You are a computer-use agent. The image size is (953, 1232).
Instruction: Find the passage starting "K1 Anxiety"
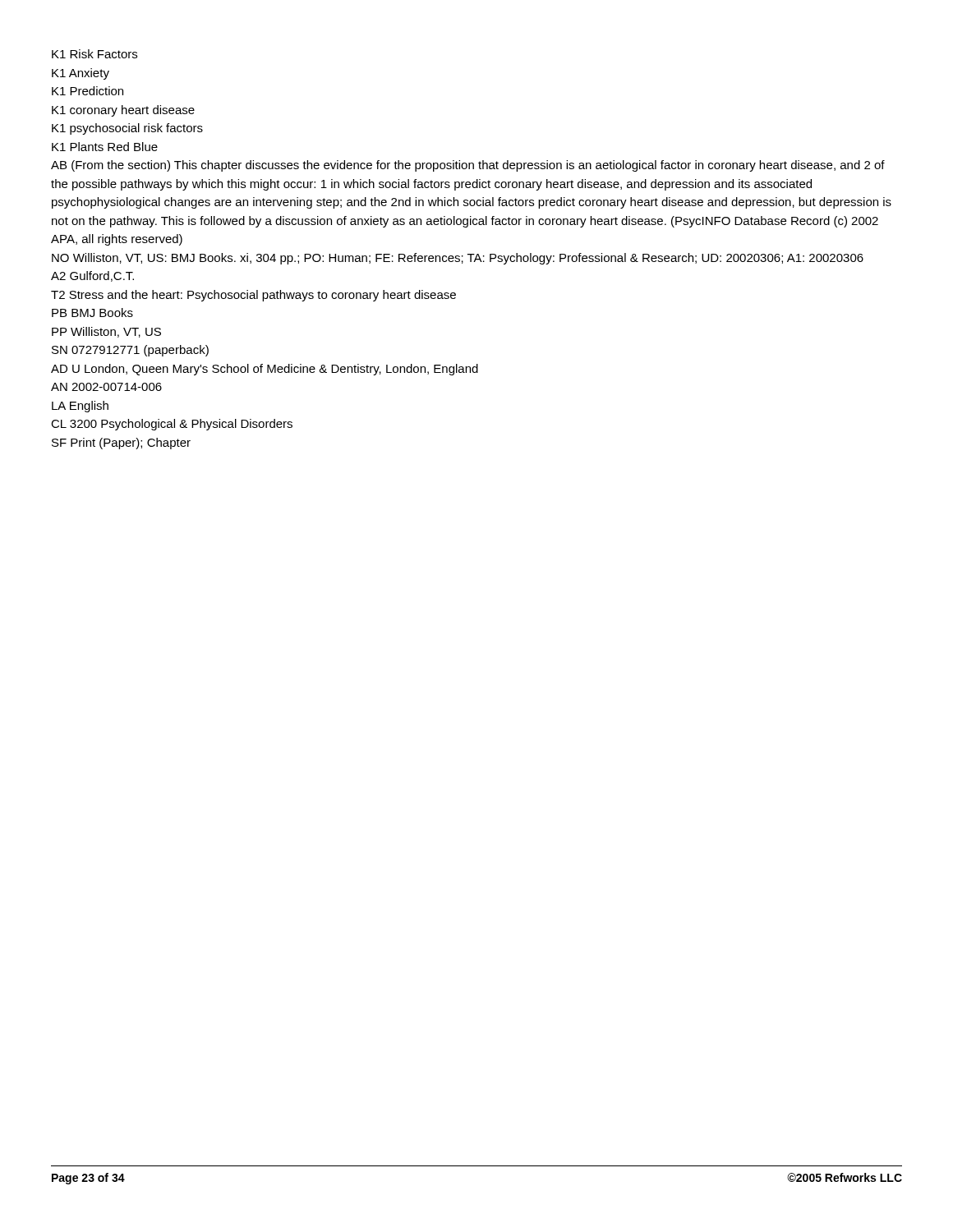click(80, 72)
